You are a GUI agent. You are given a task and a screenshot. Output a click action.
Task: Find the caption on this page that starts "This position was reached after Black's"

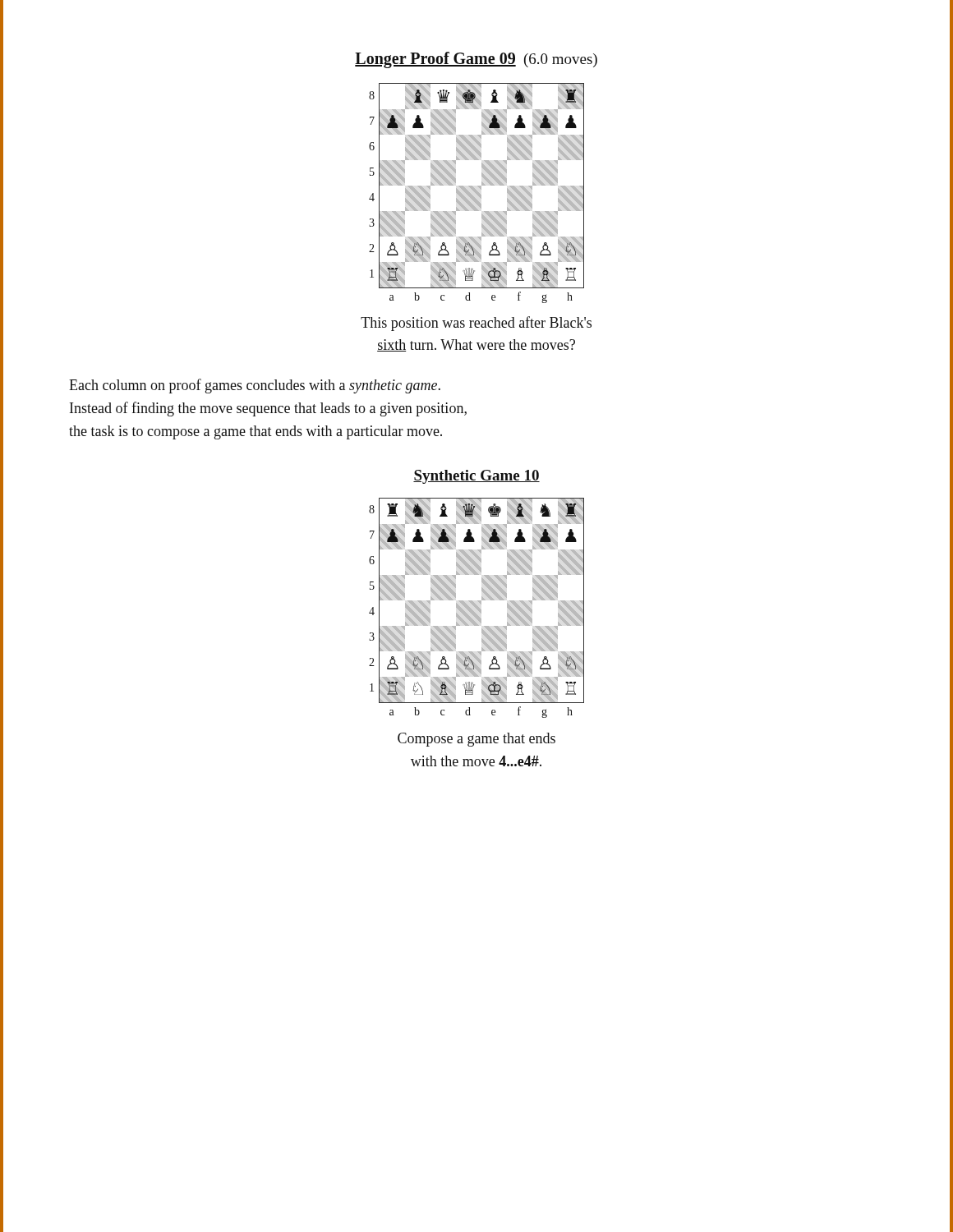click(x=476, y=334)
